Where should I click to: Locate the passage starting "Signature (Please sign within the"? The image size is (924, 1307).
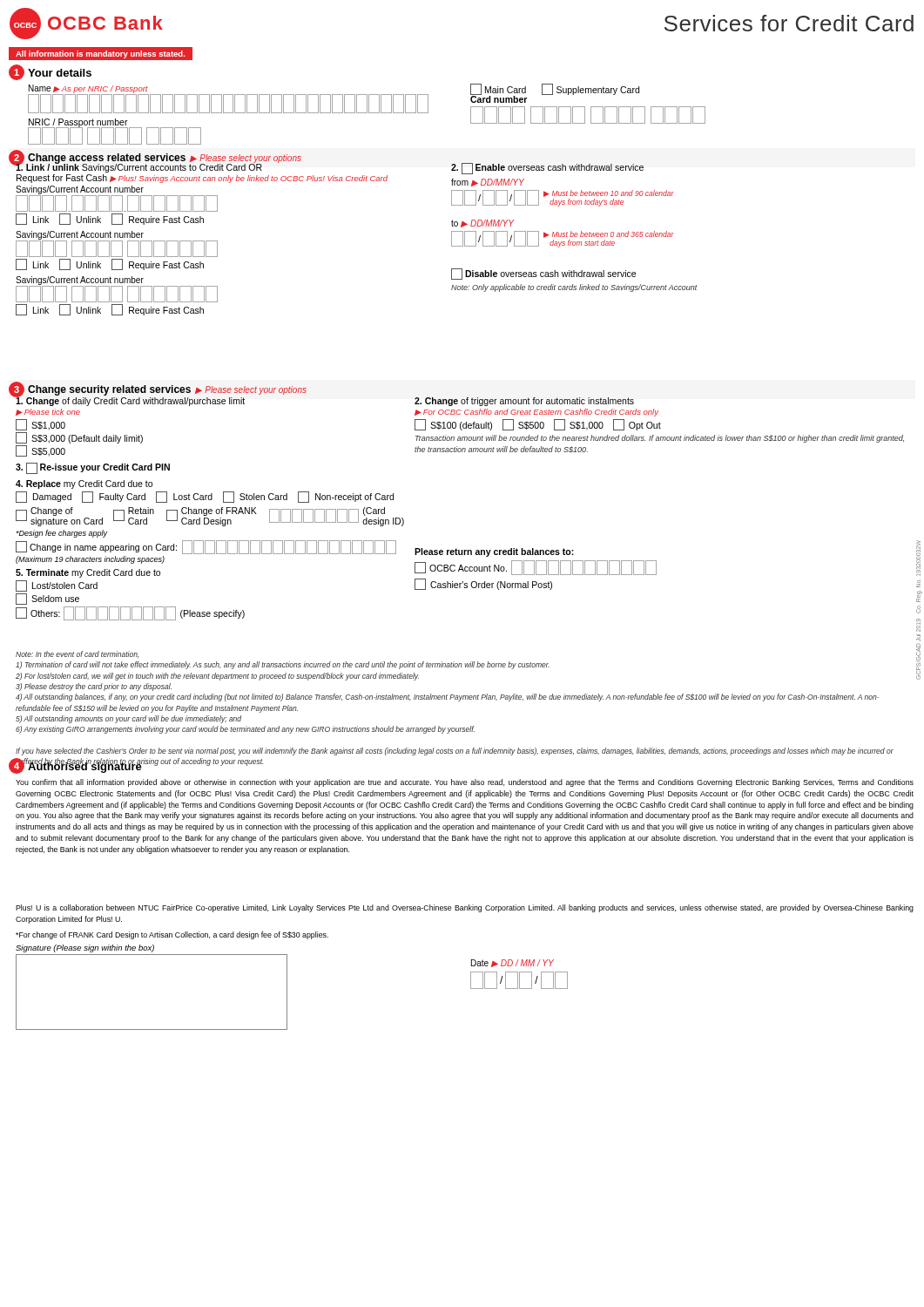(85, 948)
